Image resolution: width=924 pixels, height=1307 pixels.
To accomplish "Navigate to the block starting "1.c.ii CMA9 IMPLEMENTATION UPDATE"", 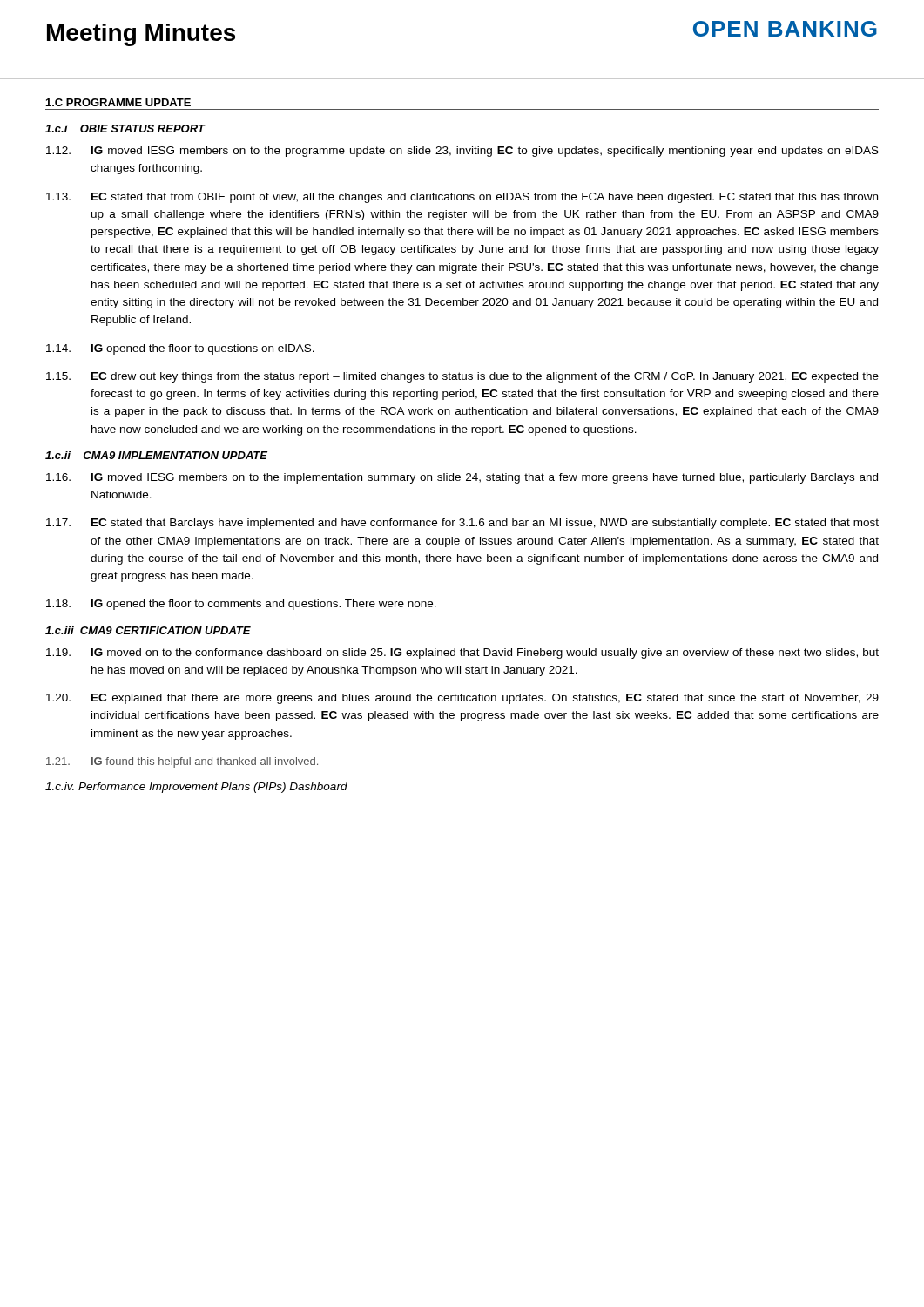I will coord(156,455).
